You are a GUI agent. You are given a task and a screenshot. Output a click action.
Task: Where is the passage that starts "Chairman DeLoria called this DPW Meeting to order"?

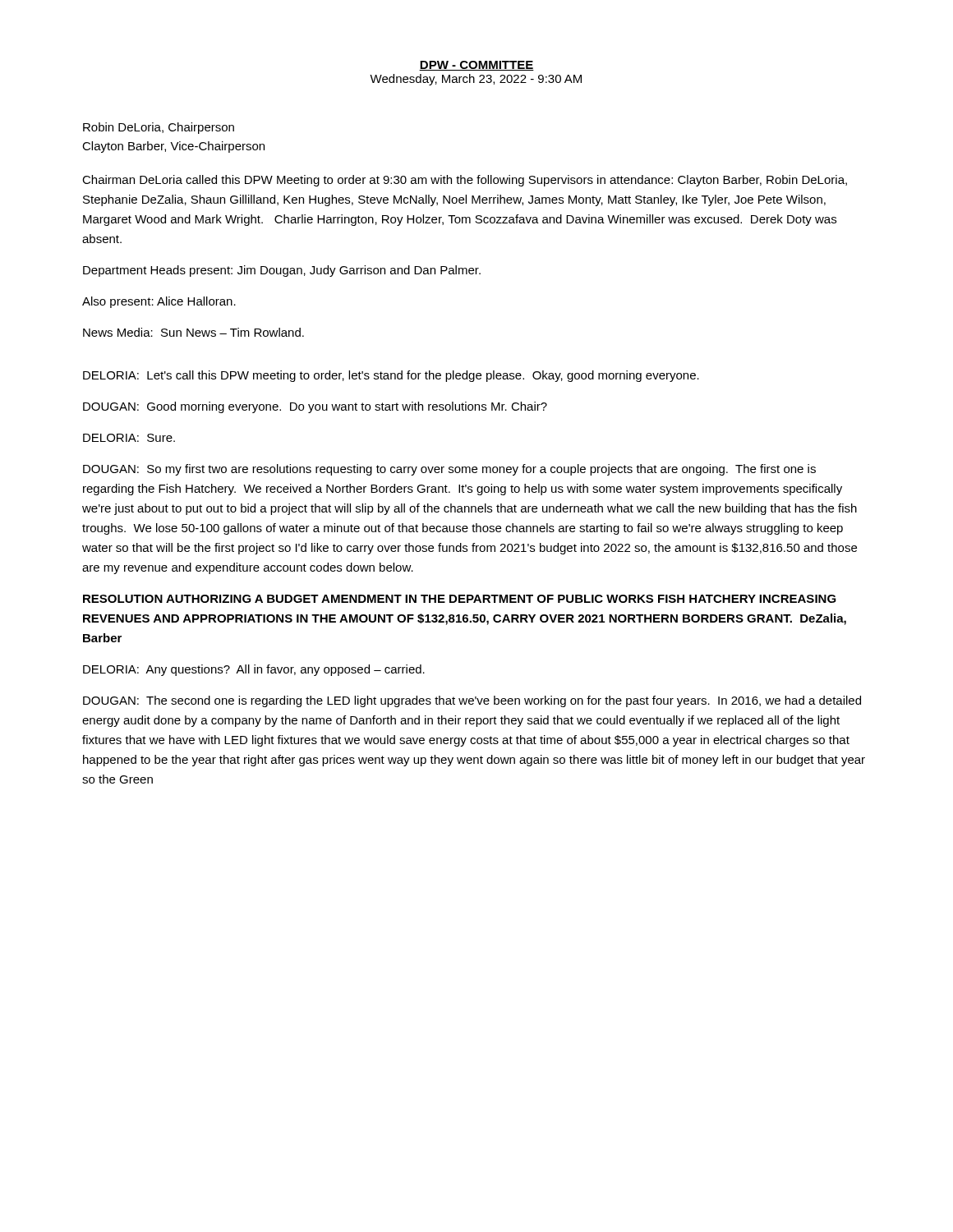click(x=465, y=209)
